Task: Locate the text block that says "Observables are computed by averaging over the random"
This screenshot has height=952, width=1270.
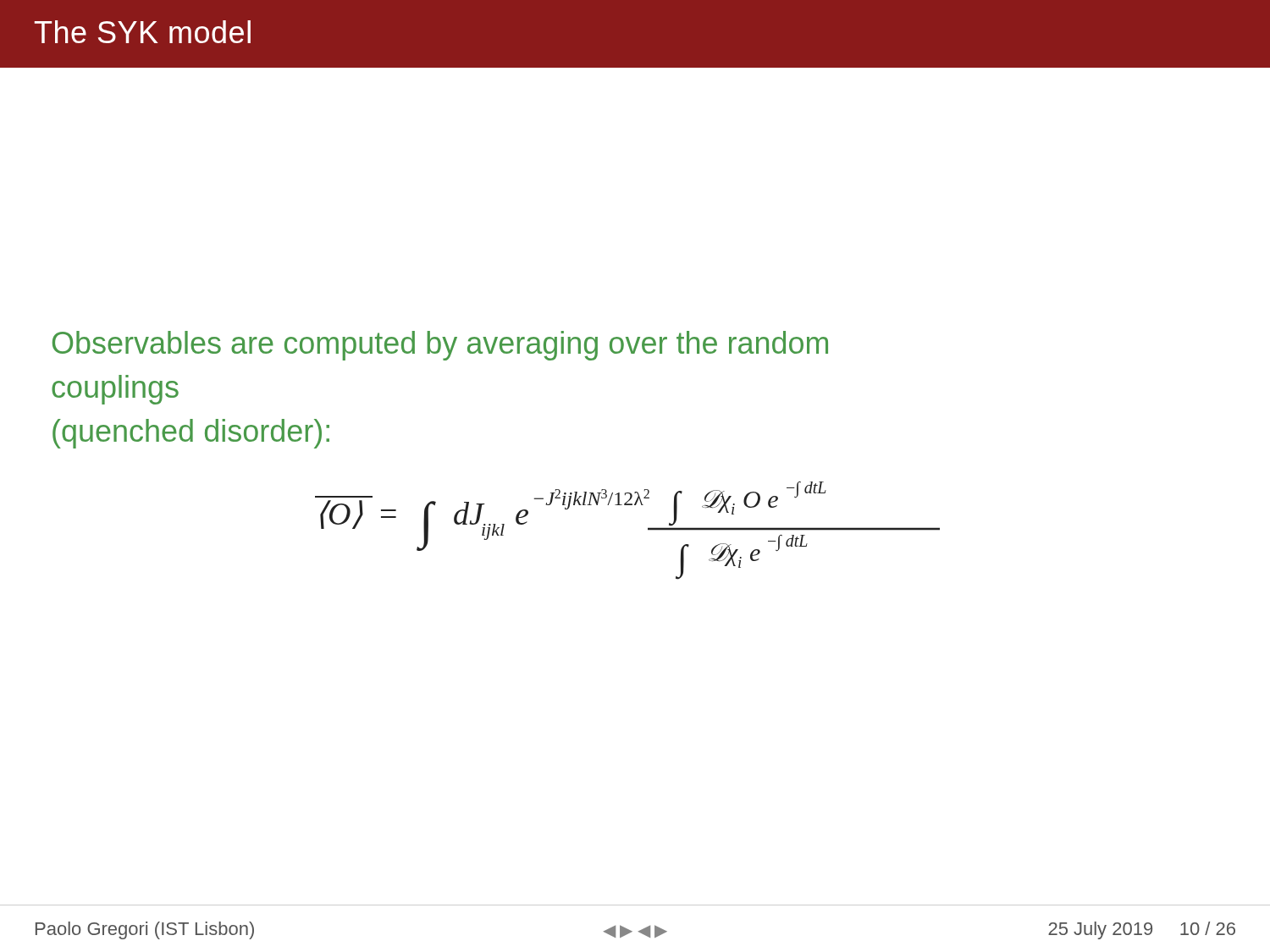Action: click(440, 346)
